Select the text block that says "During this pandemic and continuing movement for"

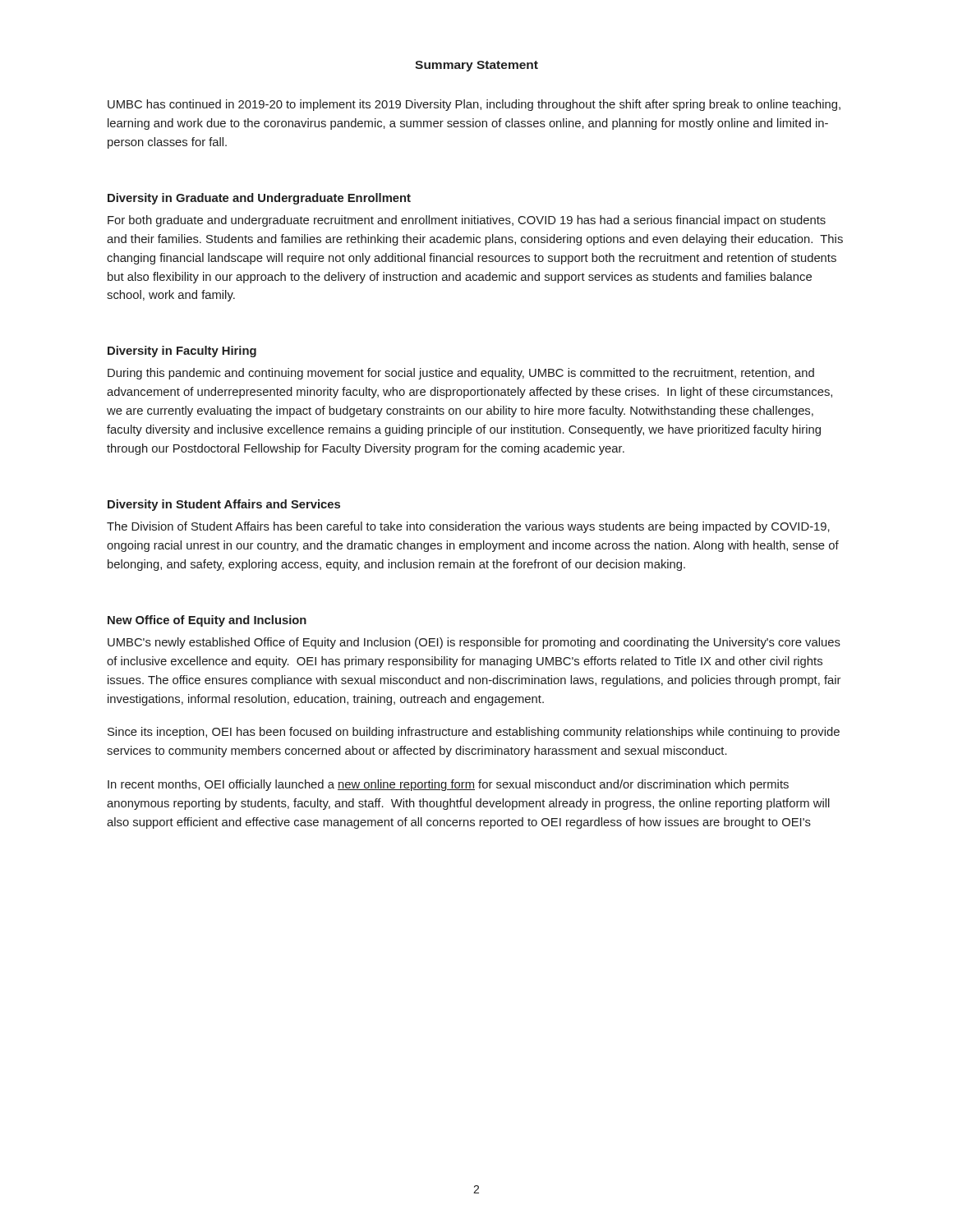click(x=470, y=411)
